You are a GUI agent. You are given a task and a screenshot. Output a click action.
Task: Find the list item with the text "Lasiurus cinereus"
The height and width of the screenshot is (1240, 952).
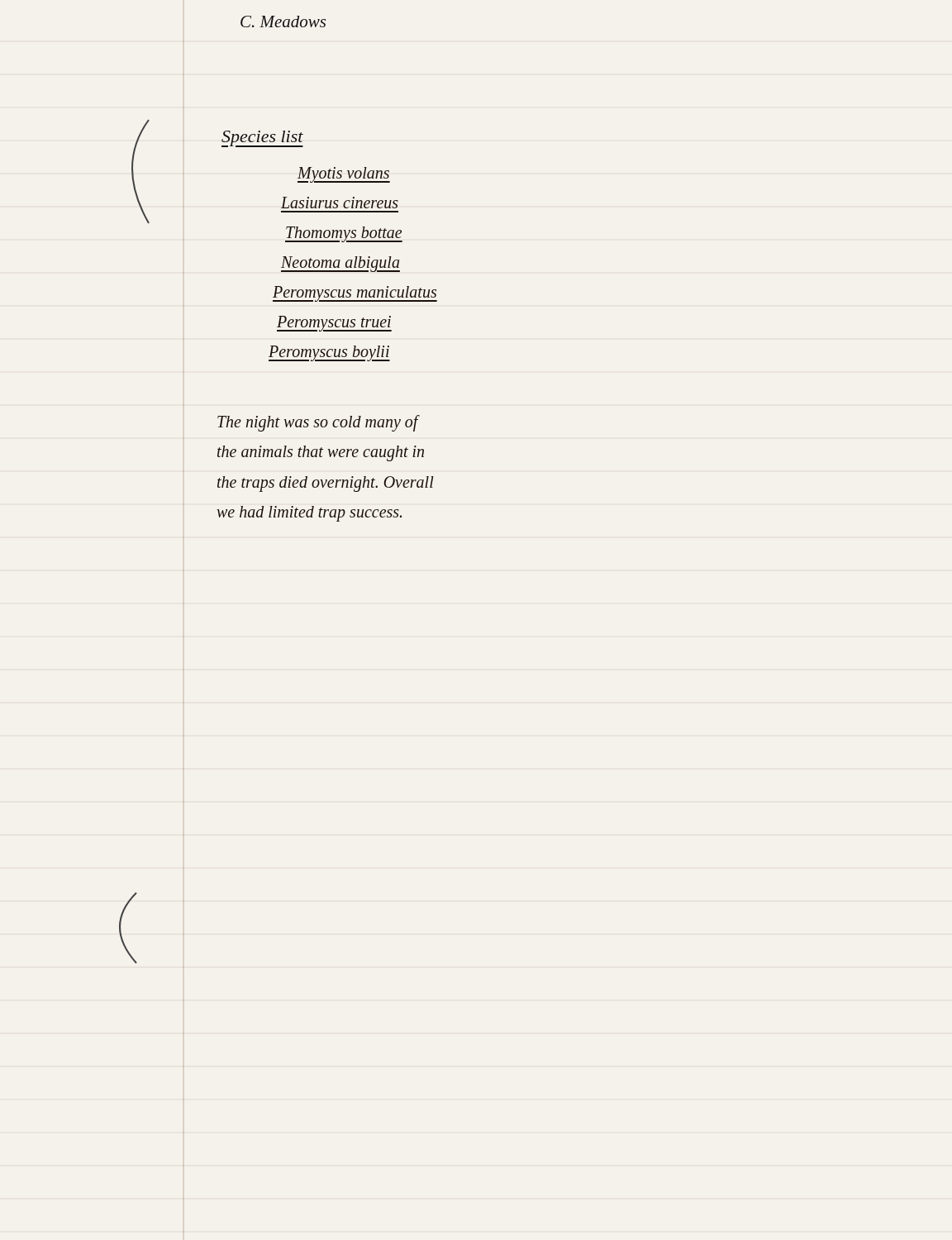click(340, 203)
